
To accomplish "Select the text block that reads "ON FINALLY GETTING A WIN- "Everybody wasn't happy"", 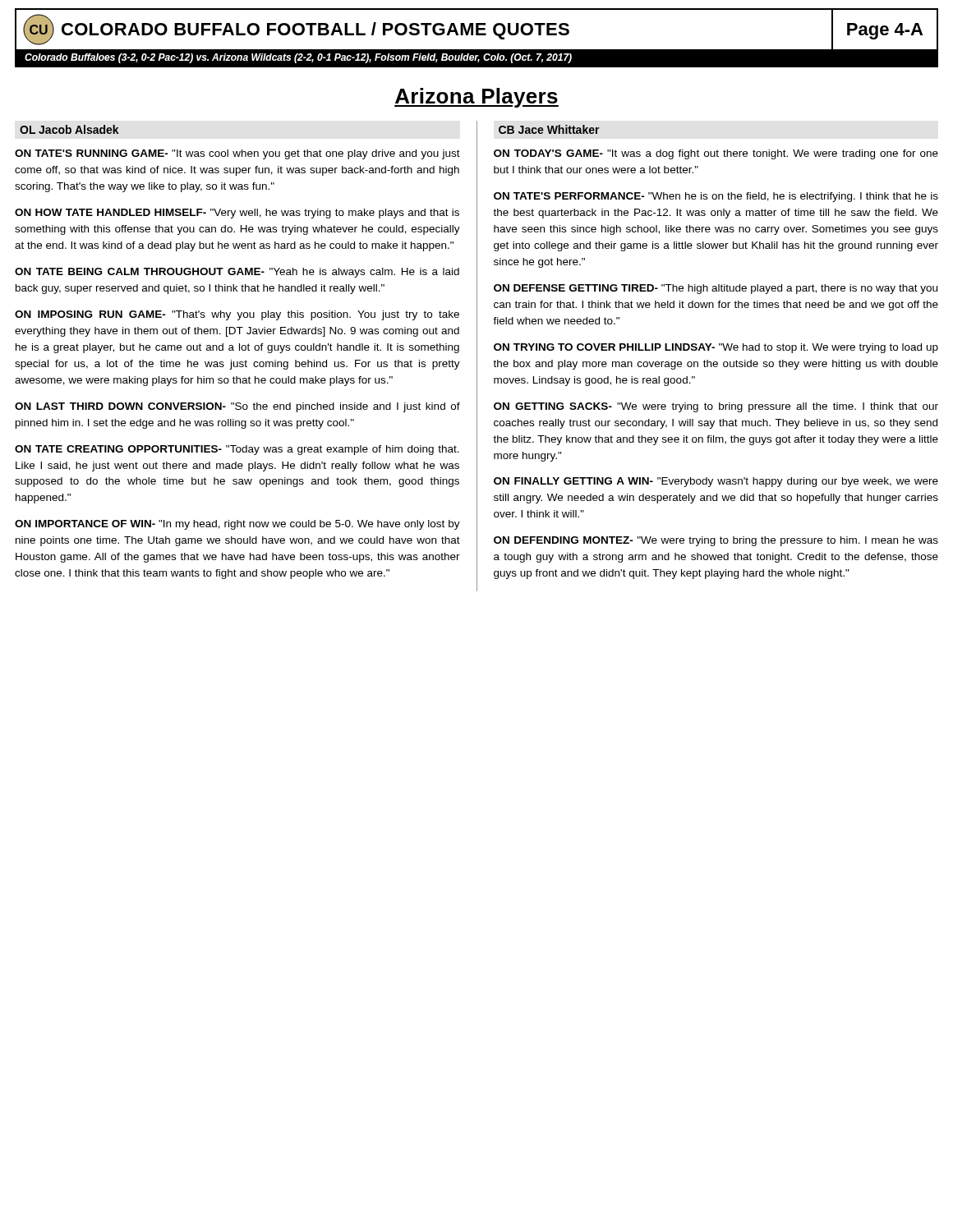I will 716,498.
